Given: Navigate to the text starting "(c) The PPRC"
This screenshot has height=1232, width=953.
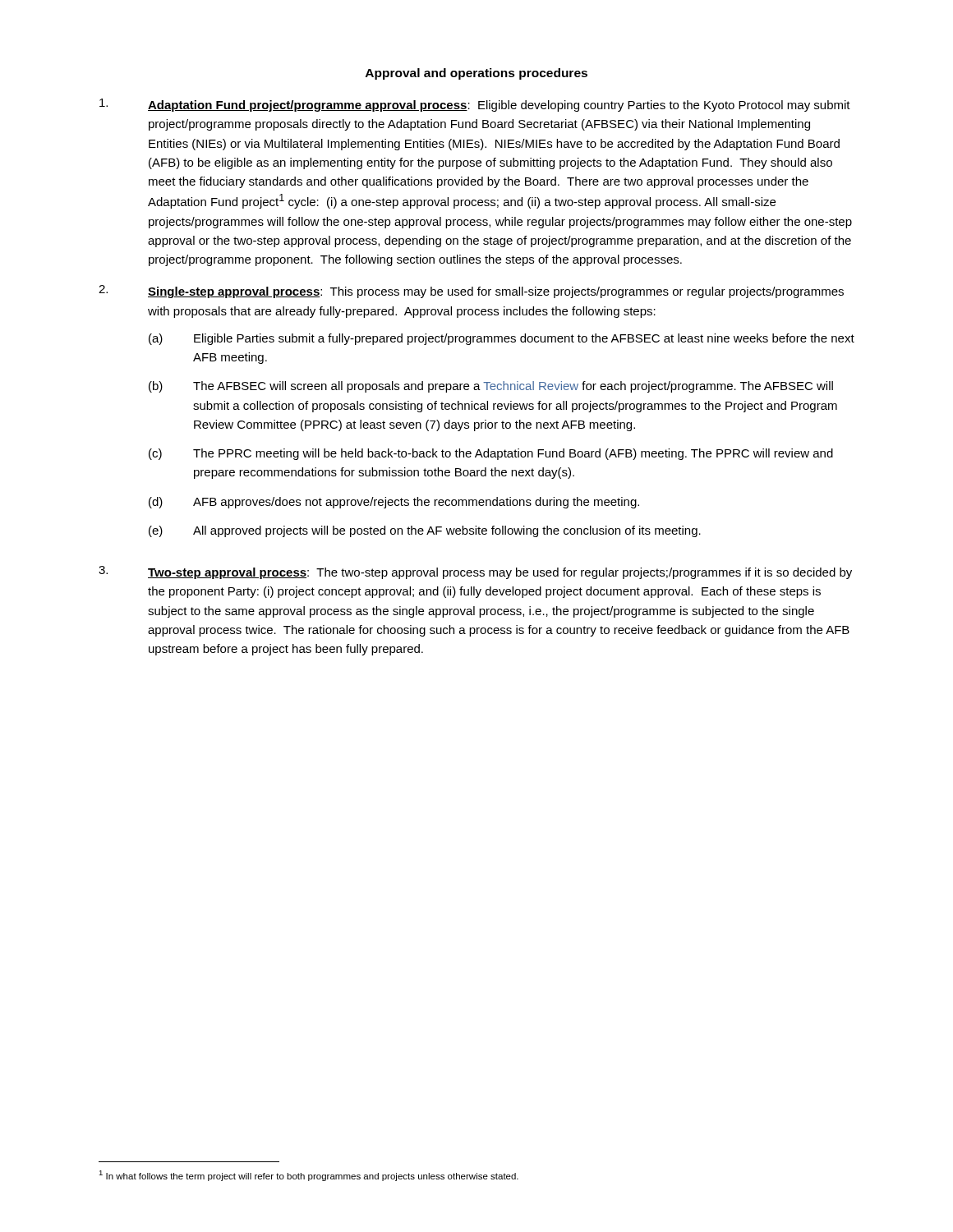Looking at the screenshot, I should click(501, 463).
